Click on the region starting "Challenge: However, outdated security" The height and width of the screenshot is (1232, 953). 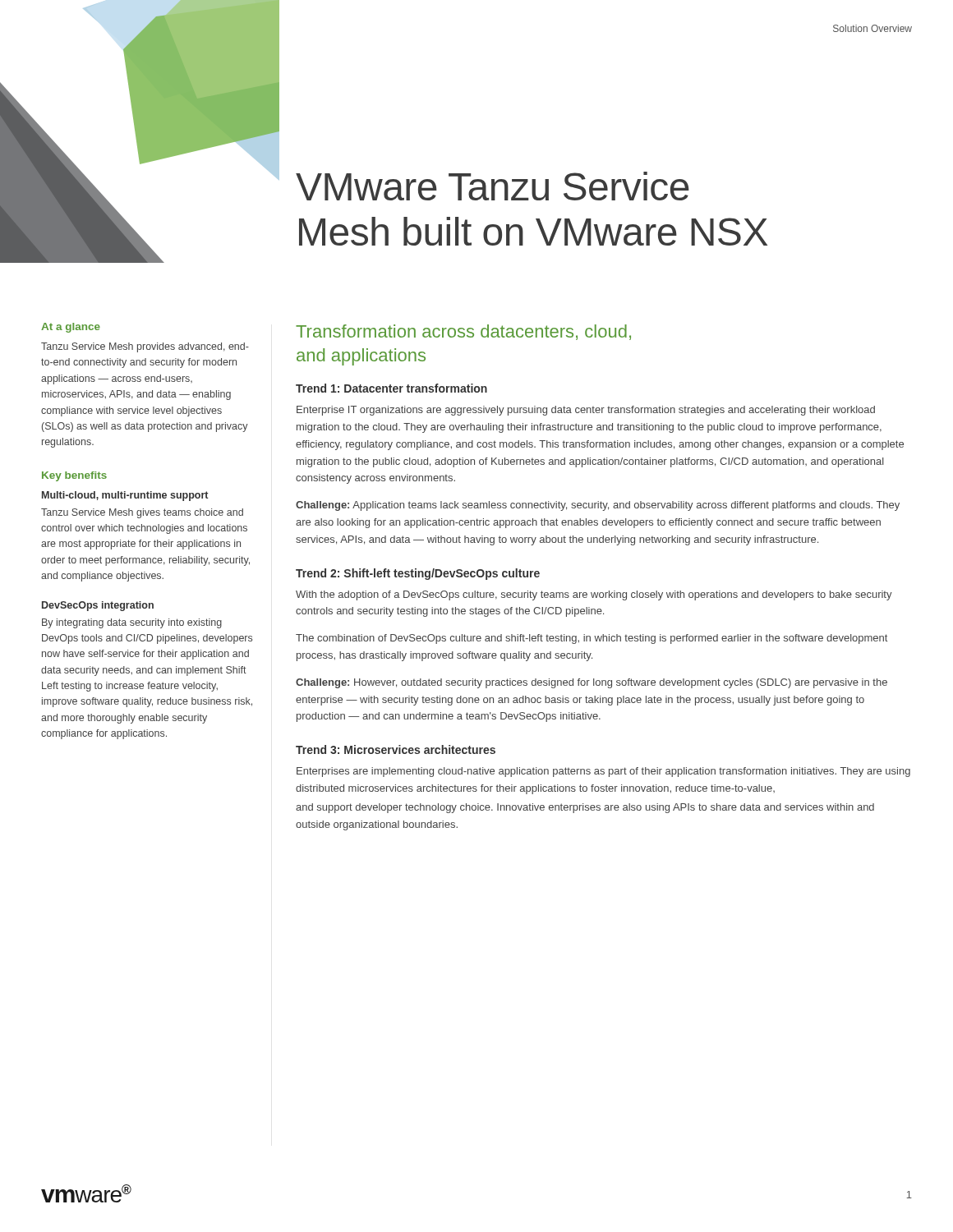coord(592,699)
